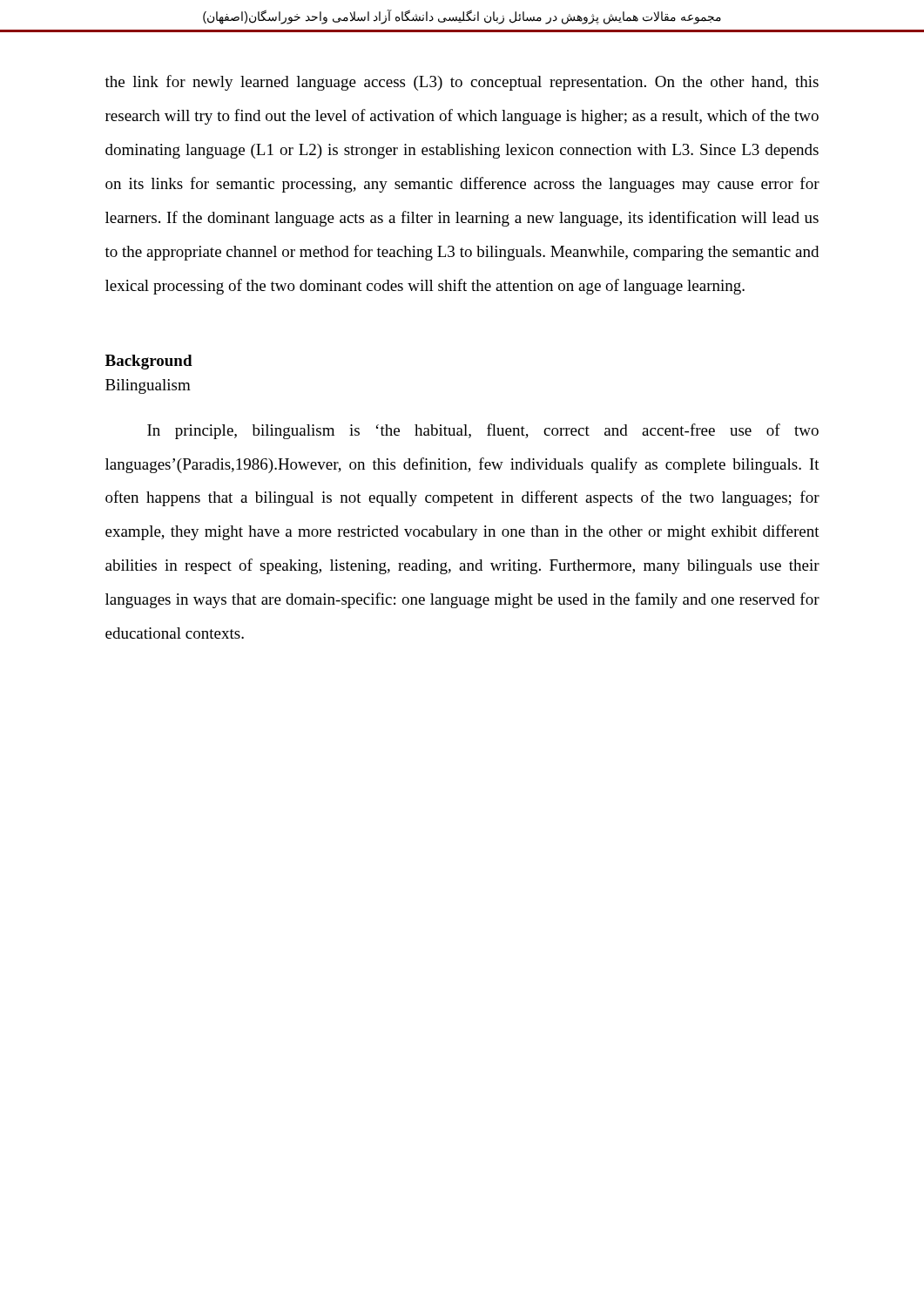Click the passage that begins "the link for newly learned"
Image resolution: width=924 pixels, height=1307 pixels.
point(462,184)
